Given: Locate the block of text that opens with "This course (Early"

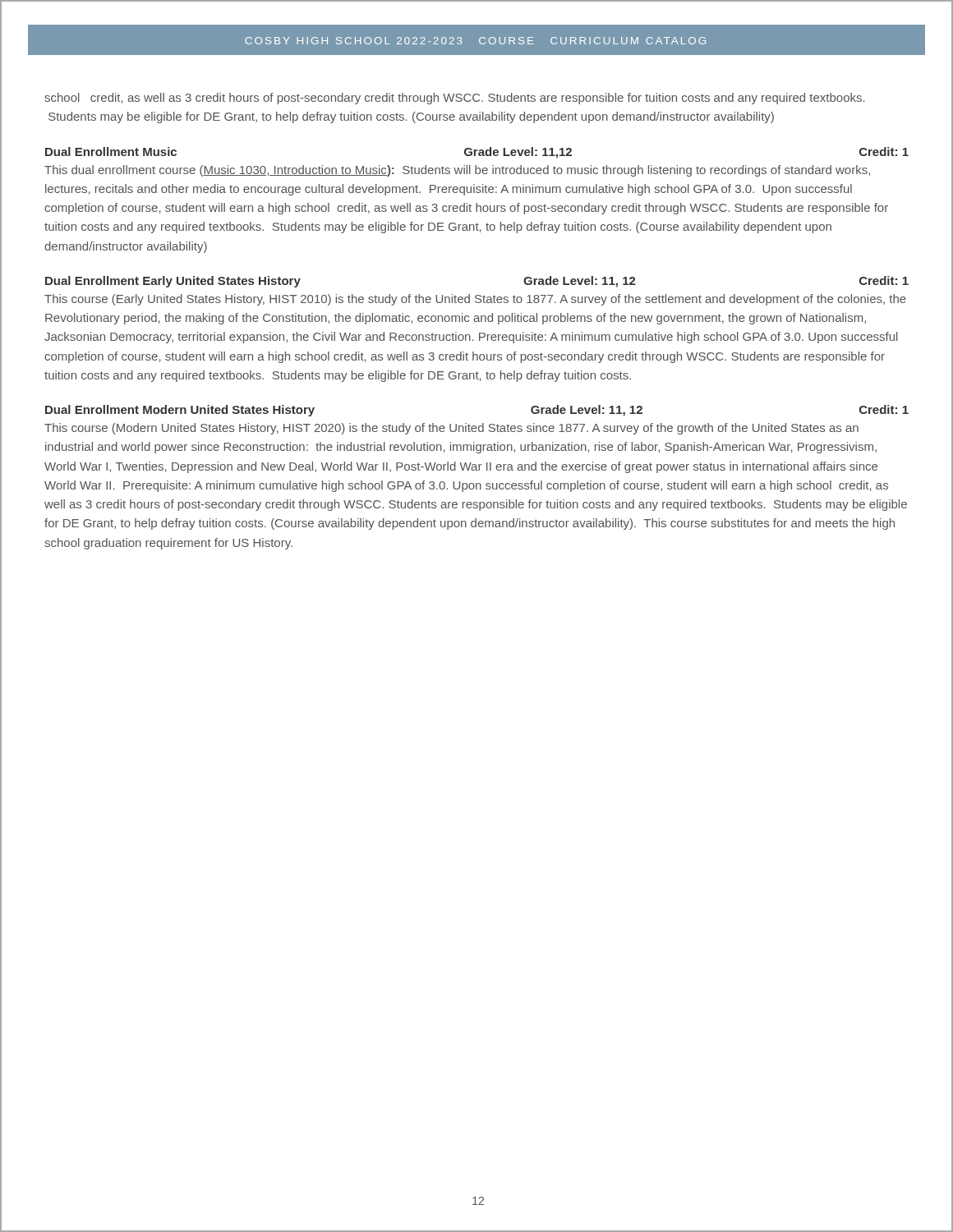Looking at the screenshot, I should coord(475,337).
